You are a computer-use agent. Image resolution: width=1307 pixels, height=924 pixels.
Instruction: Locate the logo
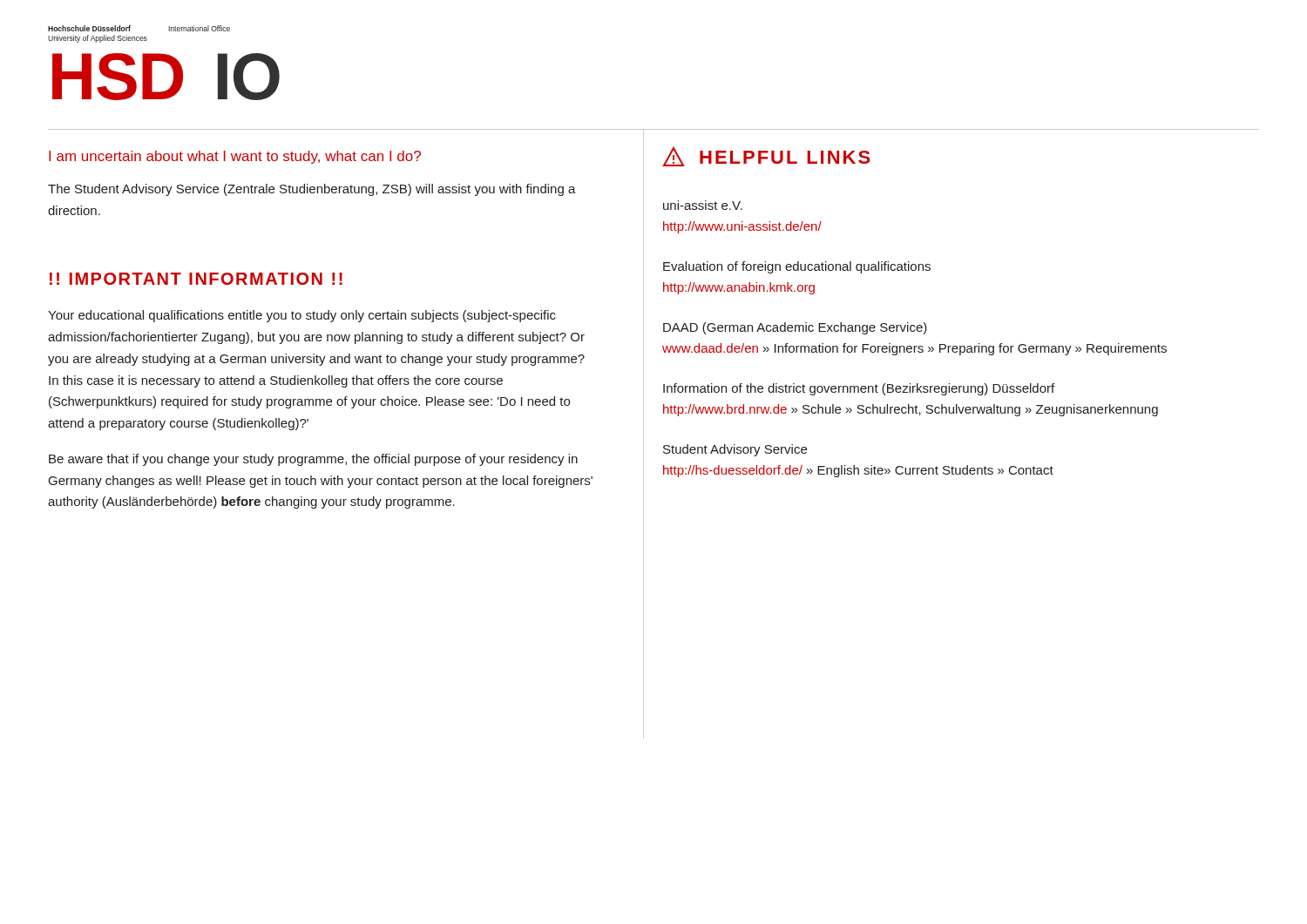(x=187, y=68)
